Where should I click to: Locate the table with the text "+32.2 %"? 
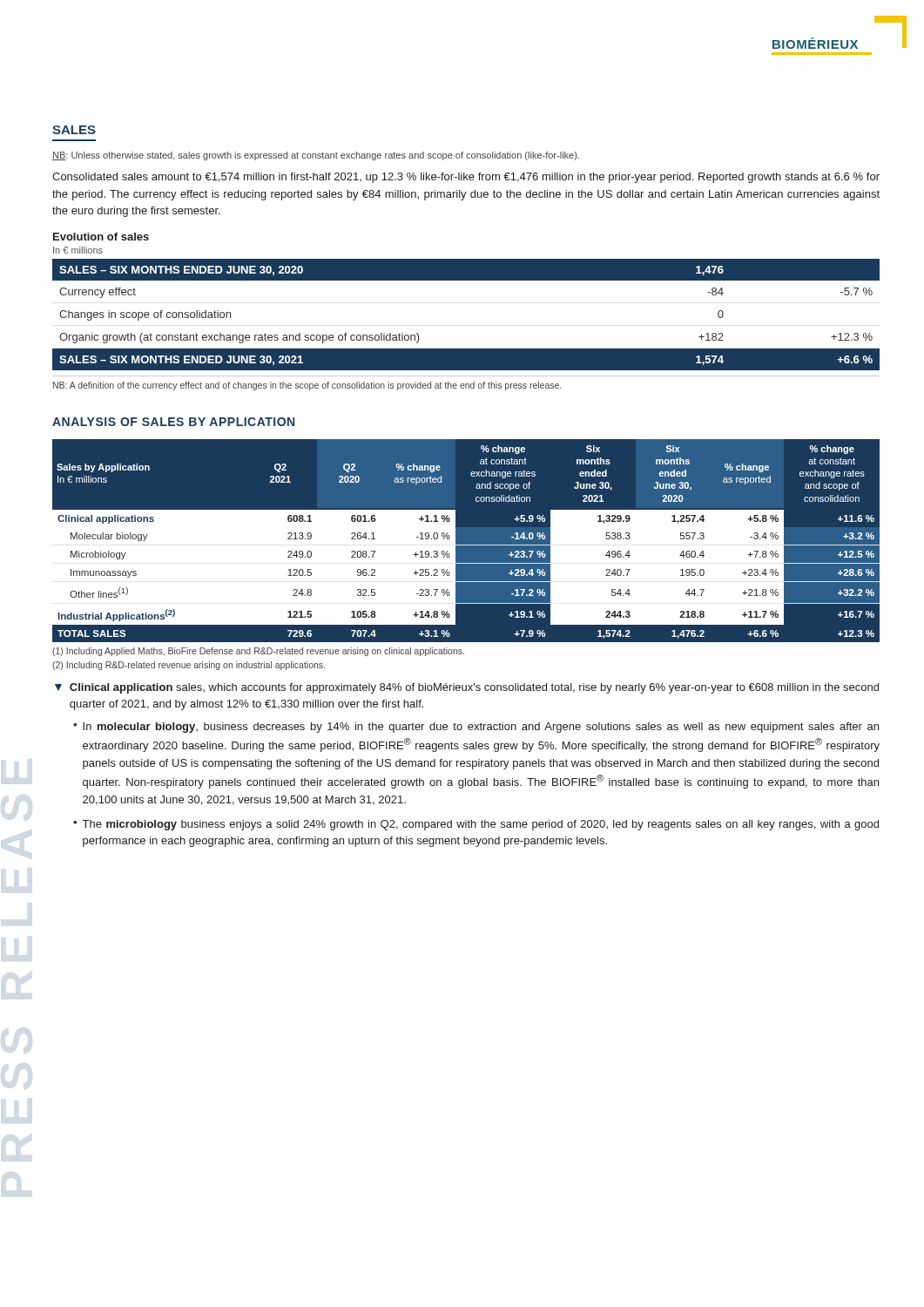[466, 540]
